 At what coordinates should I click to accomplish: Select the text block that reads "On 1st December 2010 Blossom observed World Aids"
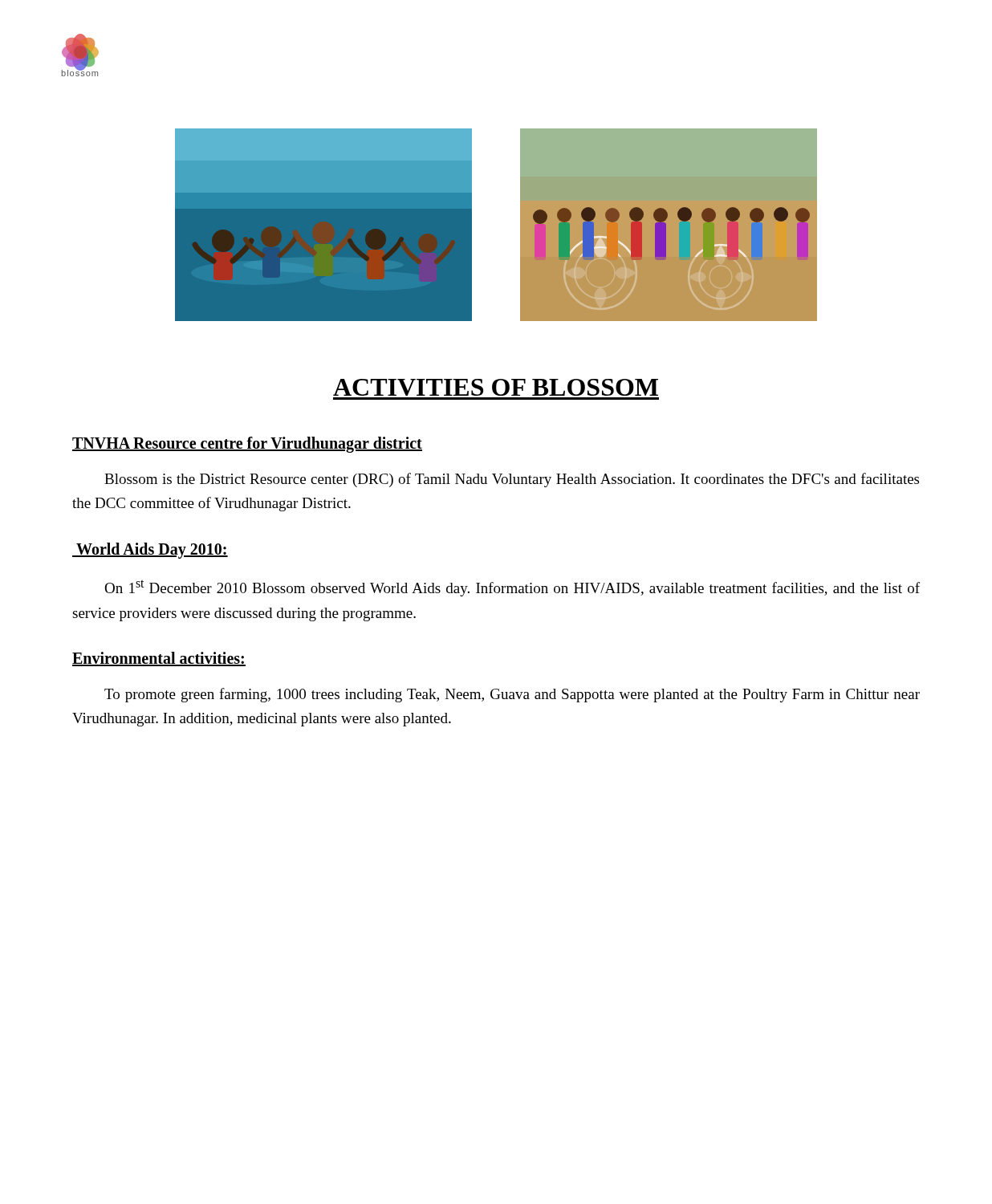click(x=496, y=599)
